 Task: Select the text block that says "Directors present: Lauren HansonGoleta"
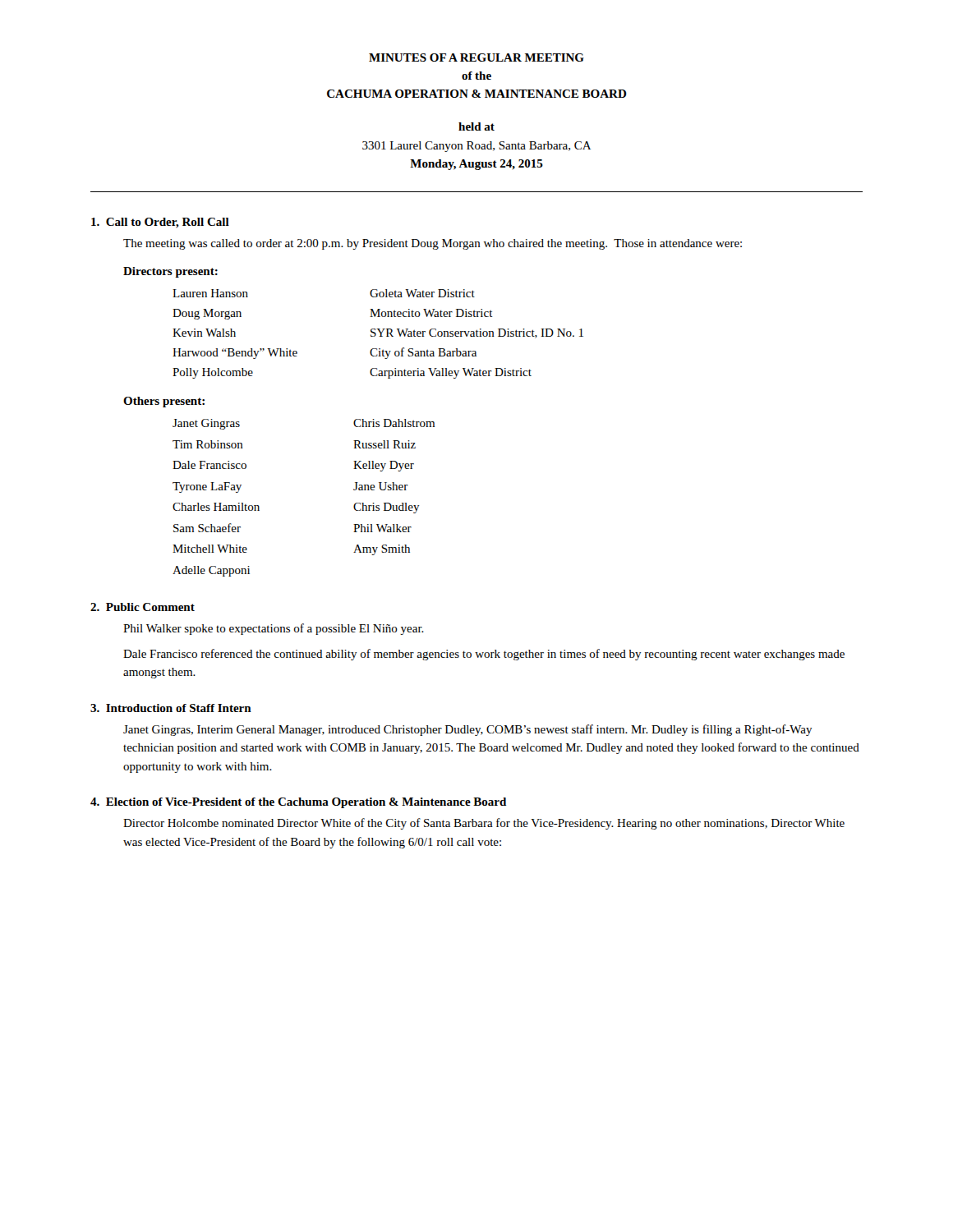pos(170,272)
